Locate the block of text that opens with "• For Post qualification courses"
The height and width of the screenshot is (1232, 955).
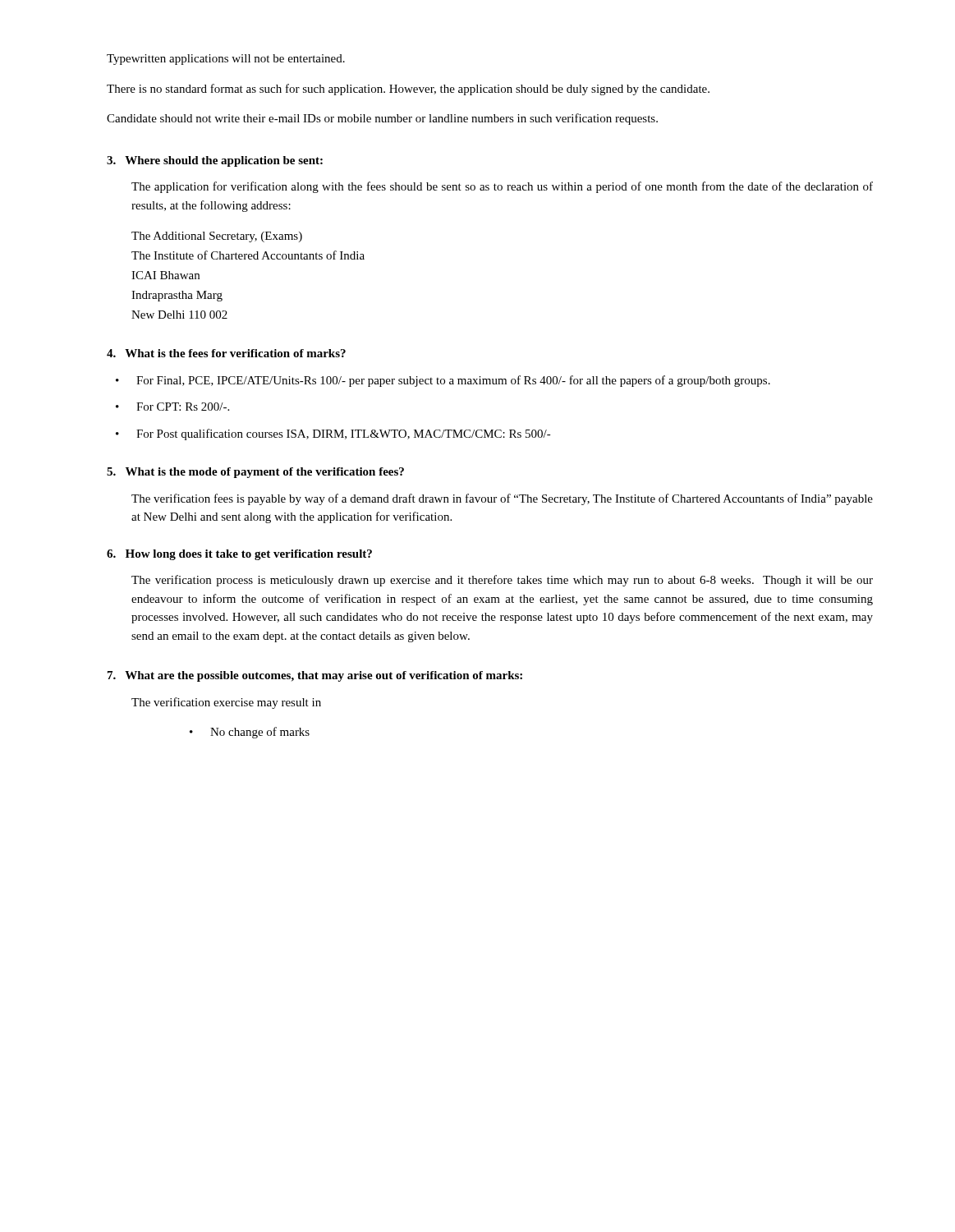click(494, 433)
